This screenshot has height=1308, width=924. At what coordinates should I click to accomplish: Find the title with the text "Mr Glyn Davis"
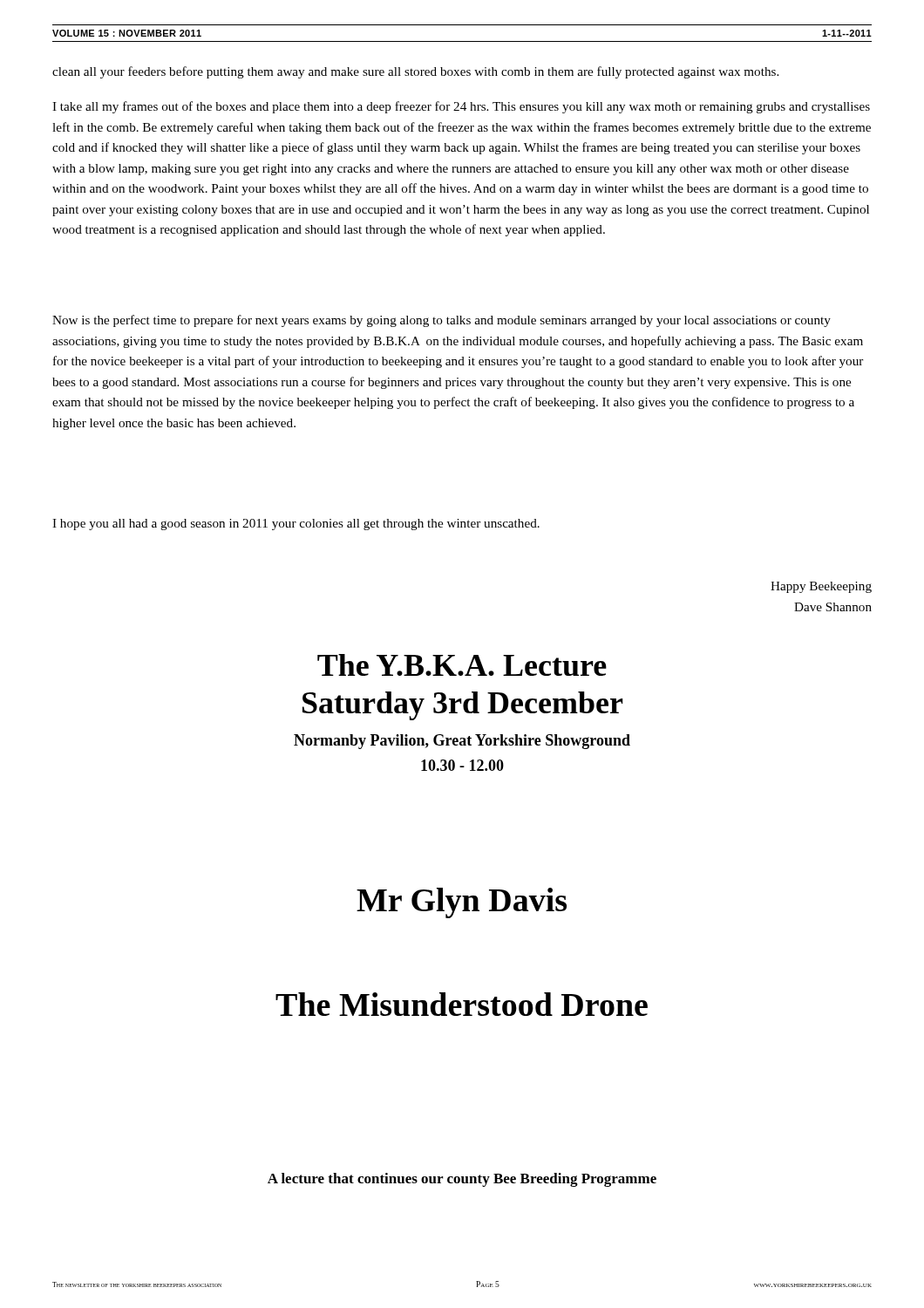(462, 901)
